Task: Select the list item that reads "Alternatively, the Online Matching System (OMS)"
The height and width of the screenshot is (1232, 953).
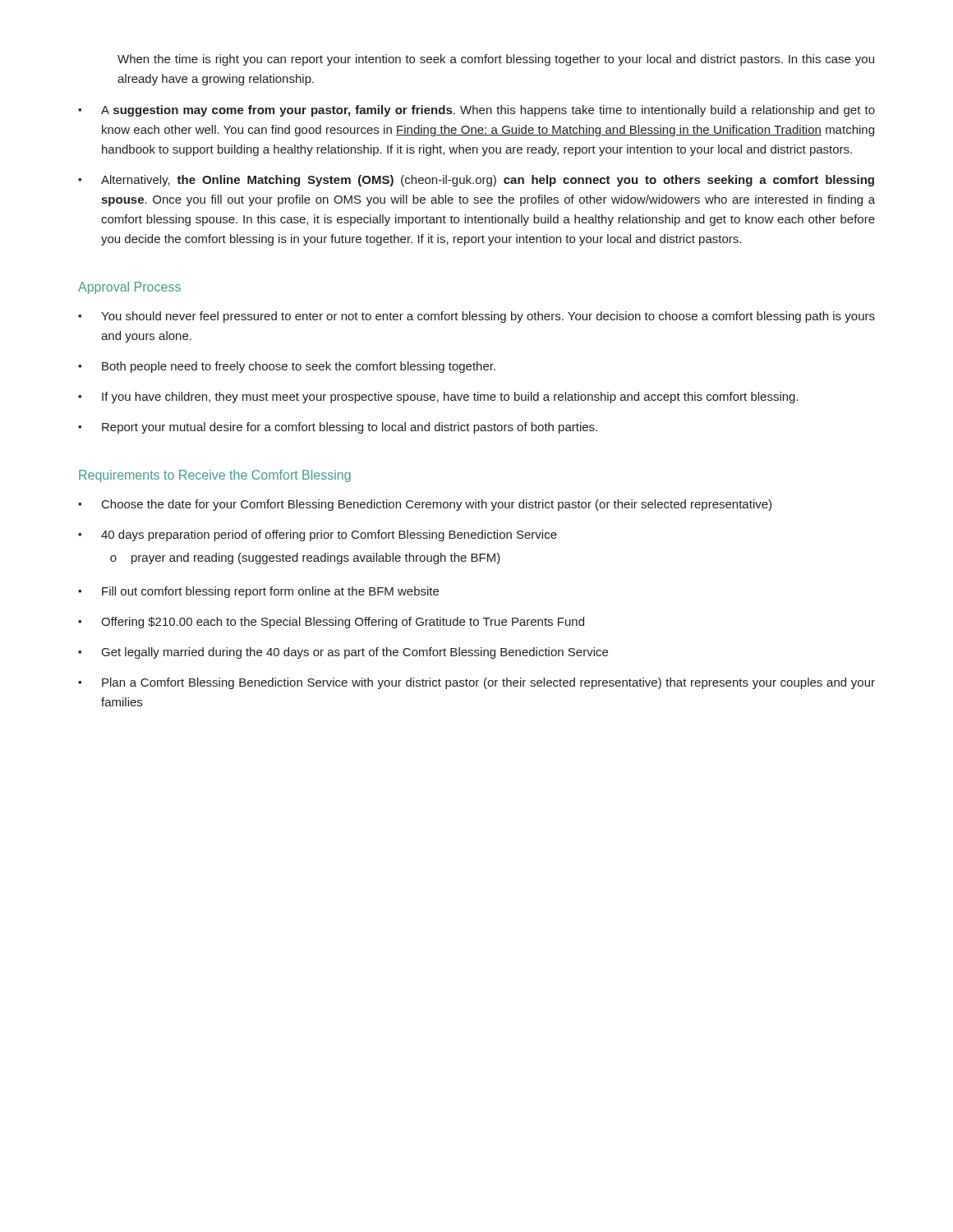Action: click(488, 209)
